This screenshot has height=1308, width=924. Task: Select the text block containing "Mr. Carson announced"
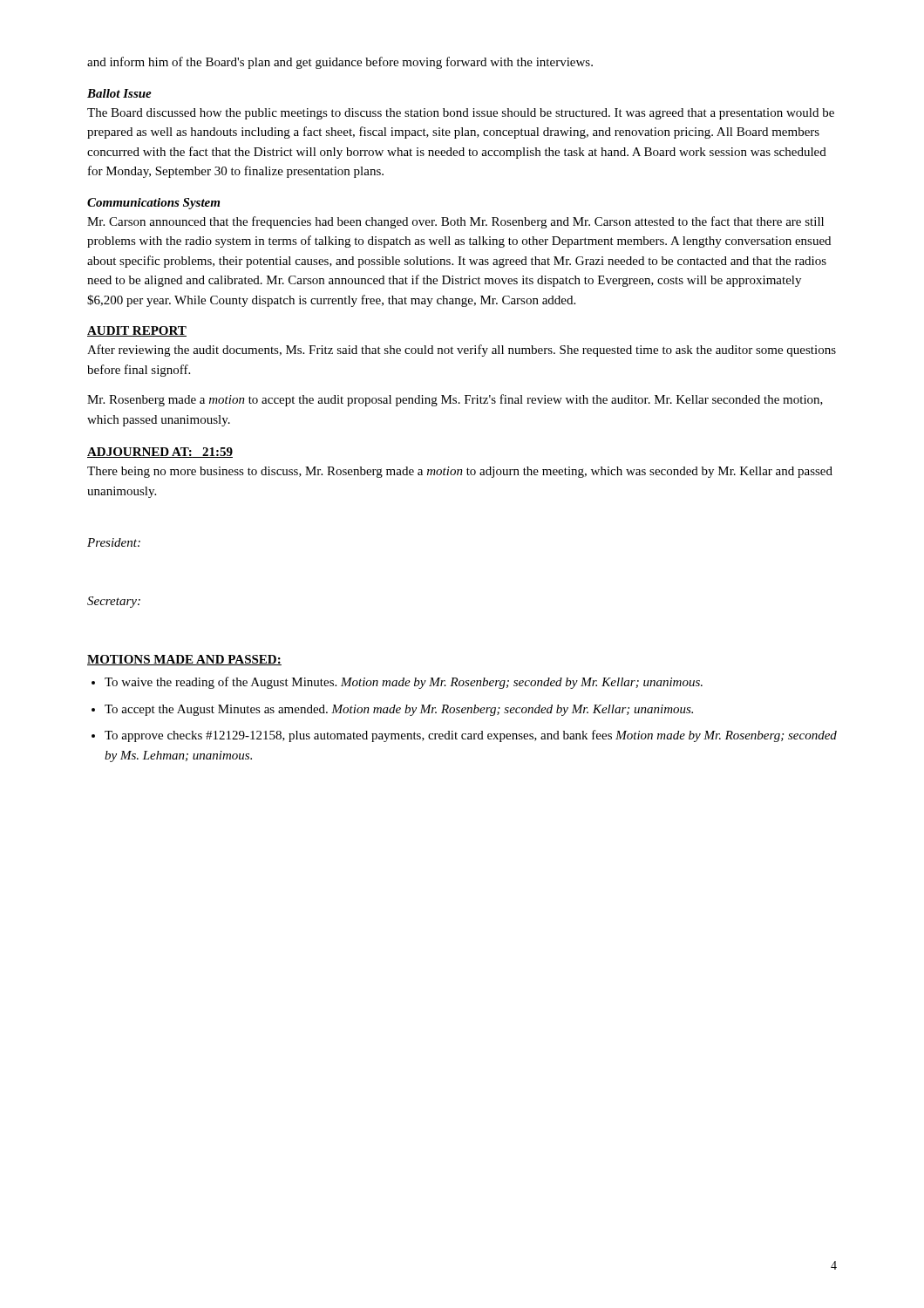tap(459, 260)
